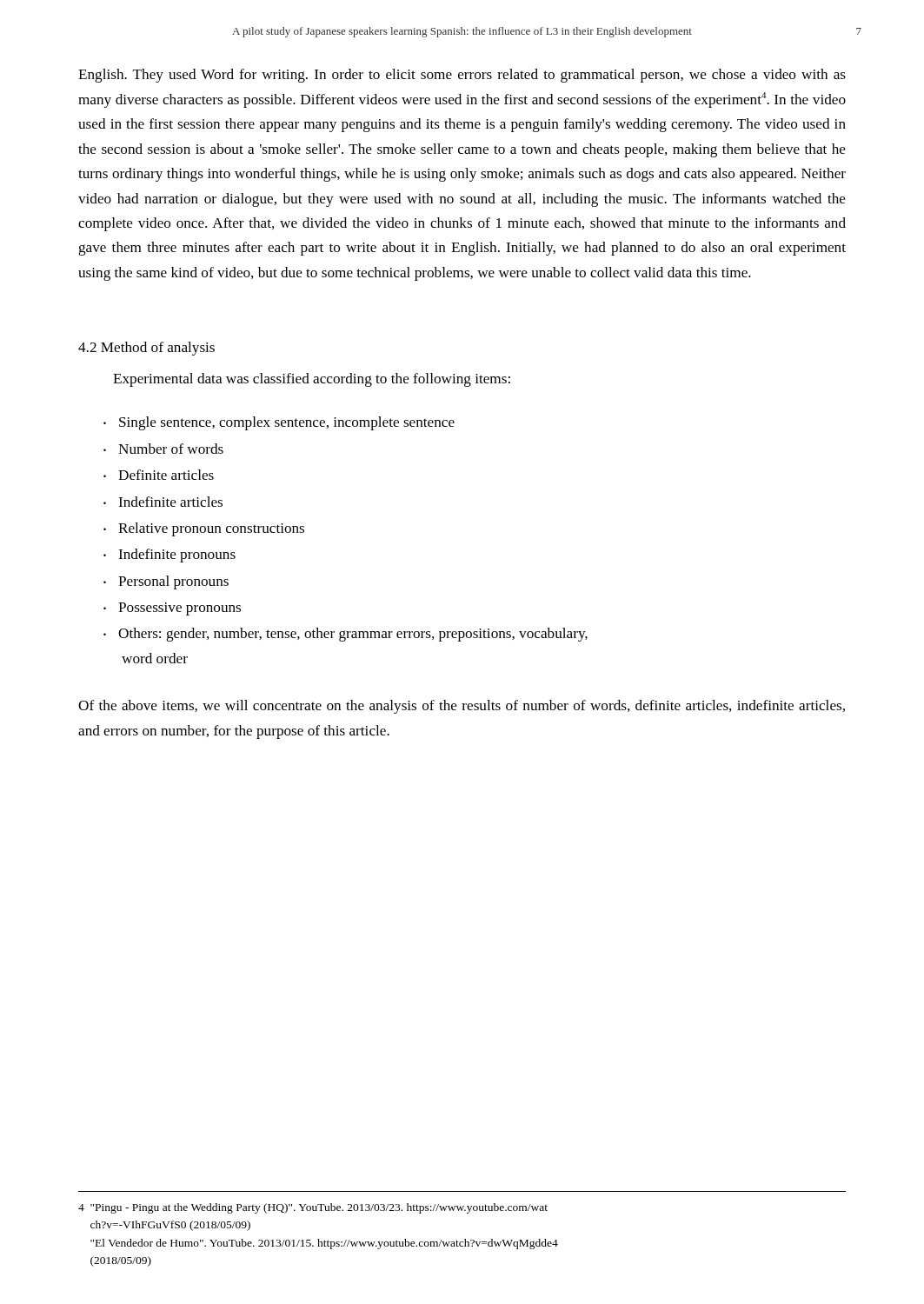The height and width of the screenshot is (1304, 924).
Task: Locate the passage starting "Of the above items, we will concentrate on"
Action: 462,718
